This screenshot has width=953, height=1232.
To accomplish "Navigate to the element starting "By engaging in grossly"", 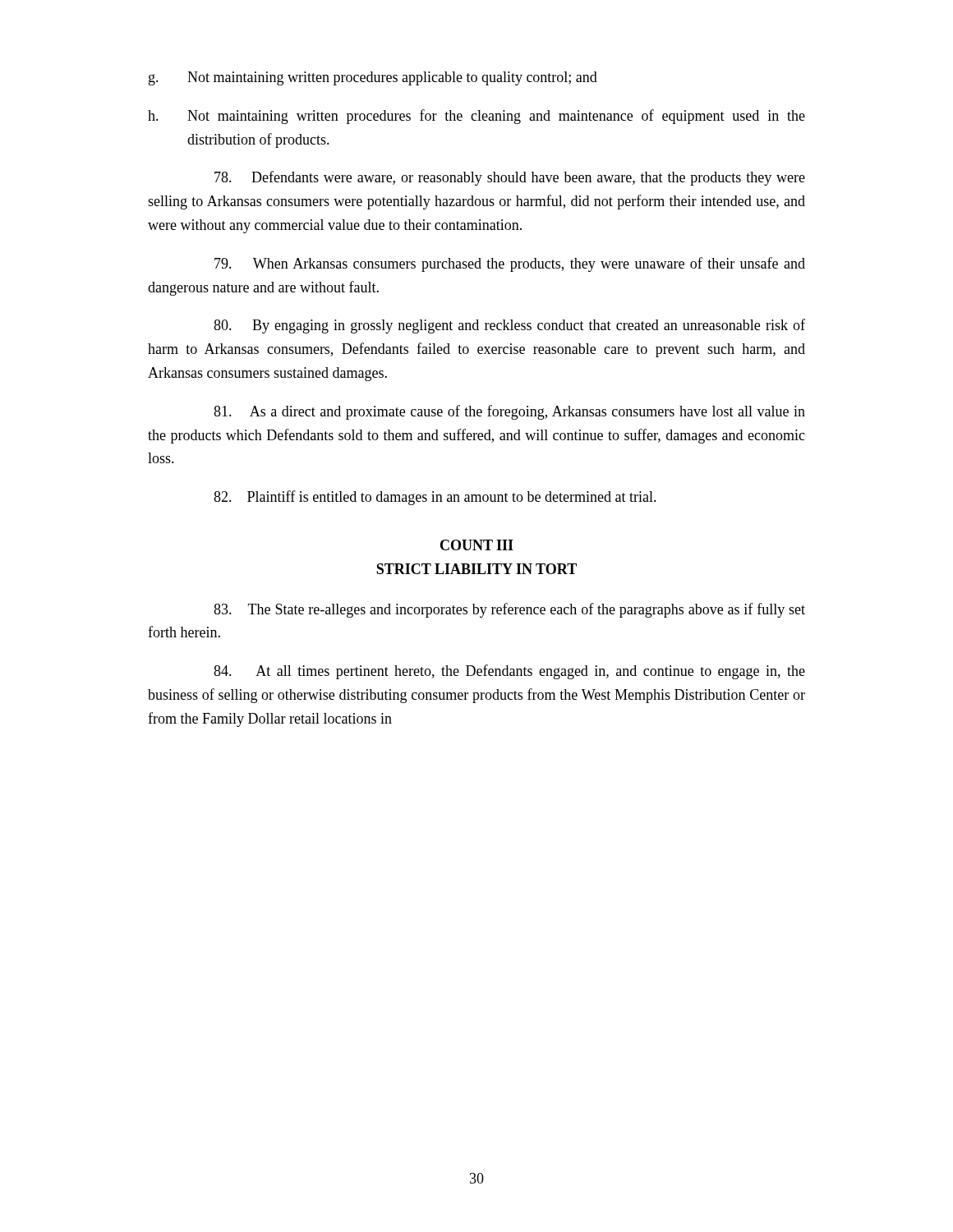I will pos(476,349).
